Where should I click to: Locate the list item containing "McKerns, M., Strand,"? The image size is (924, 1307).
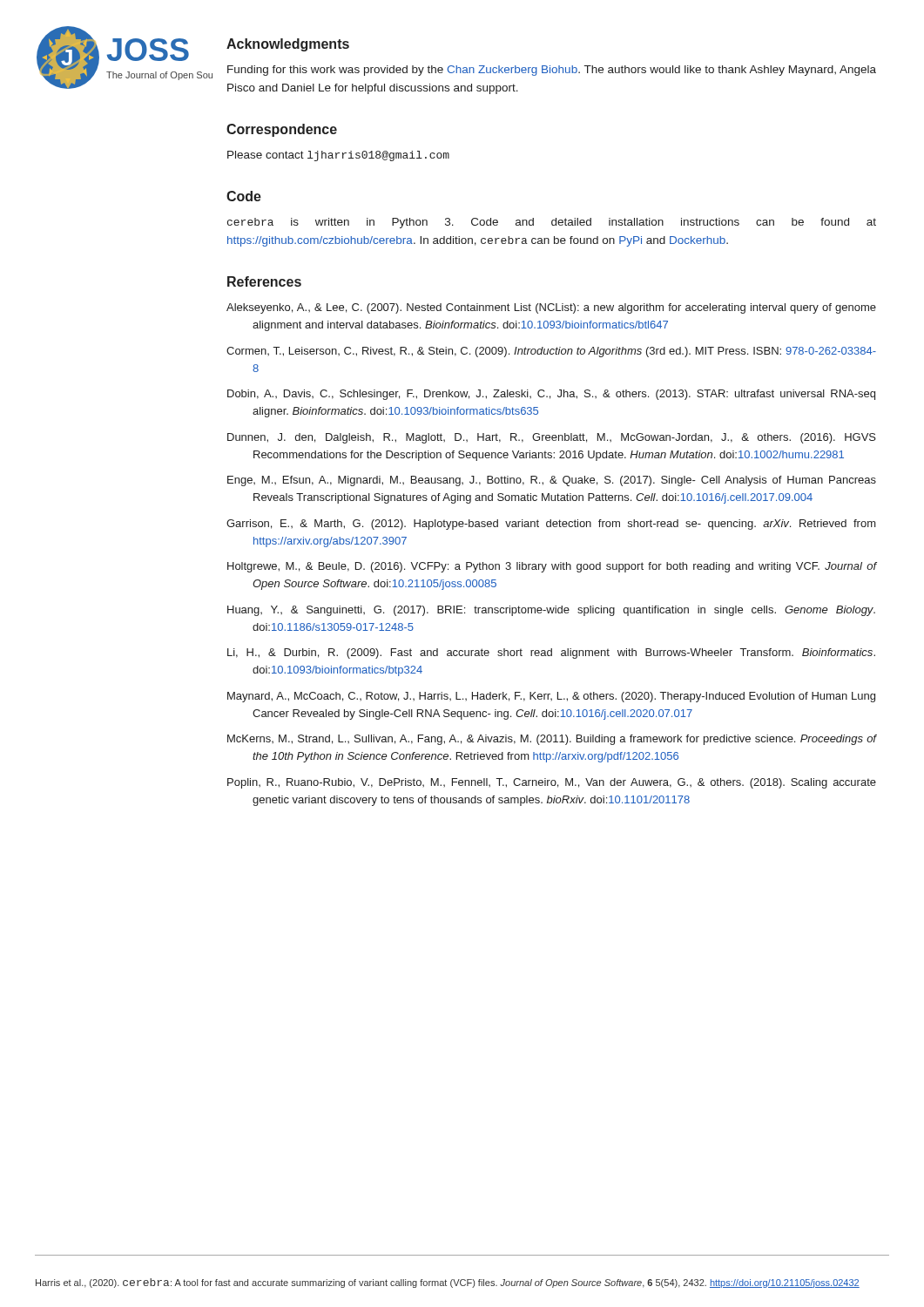[x=551, y=747]
